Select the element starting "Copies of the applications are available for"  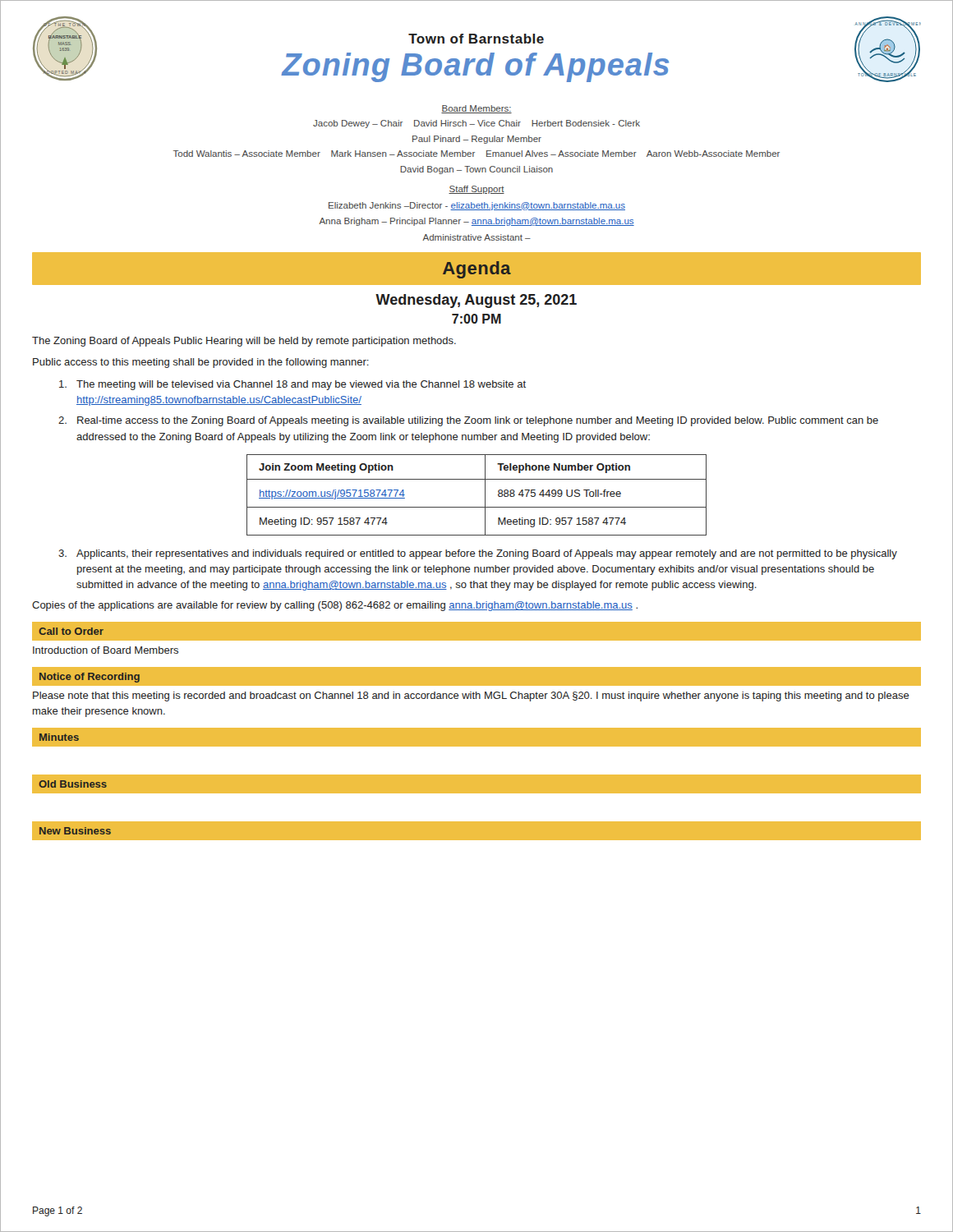click(x=335, y=605)
